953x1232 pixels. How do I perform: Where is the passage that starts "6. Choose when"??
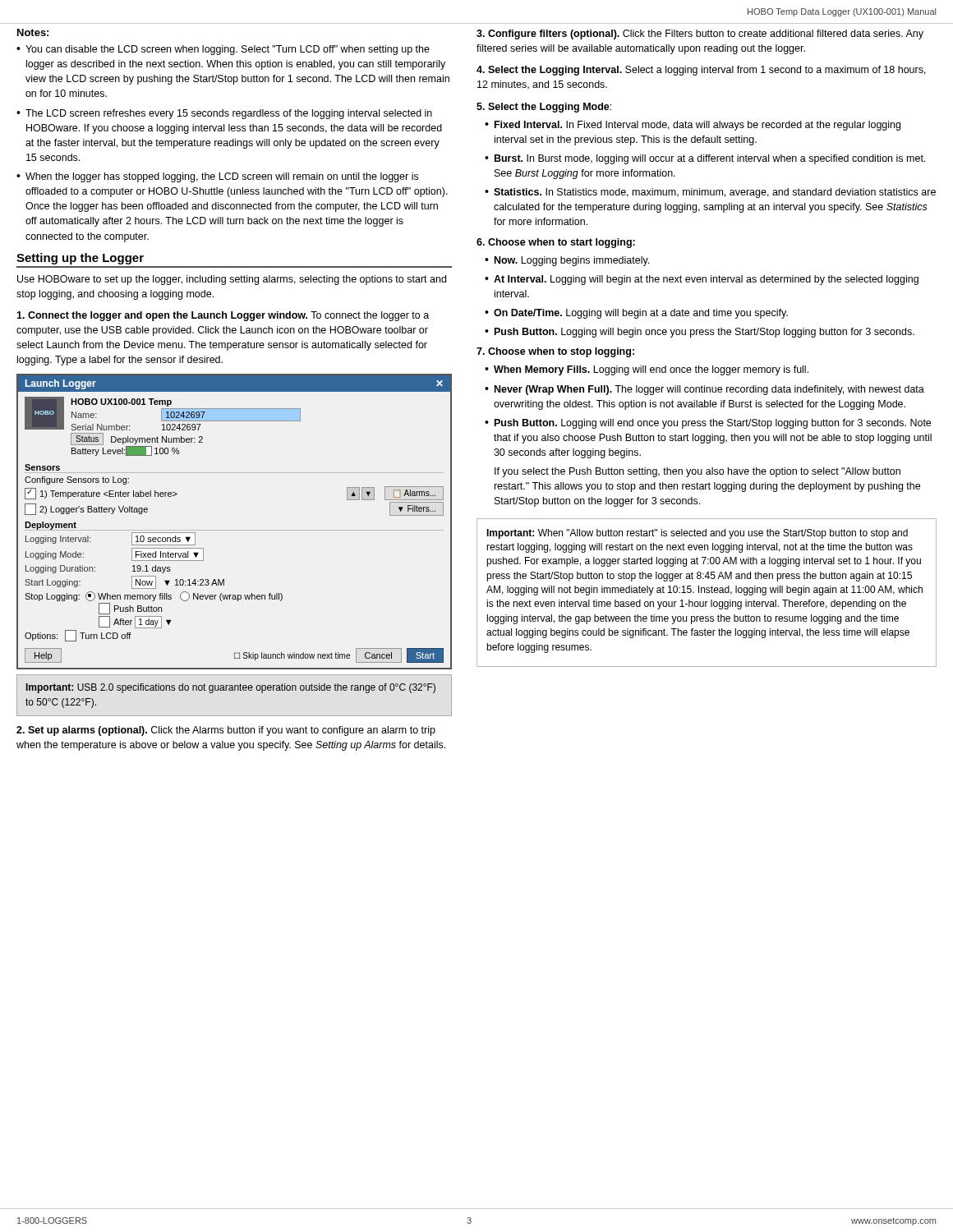[x=707, y=287]
